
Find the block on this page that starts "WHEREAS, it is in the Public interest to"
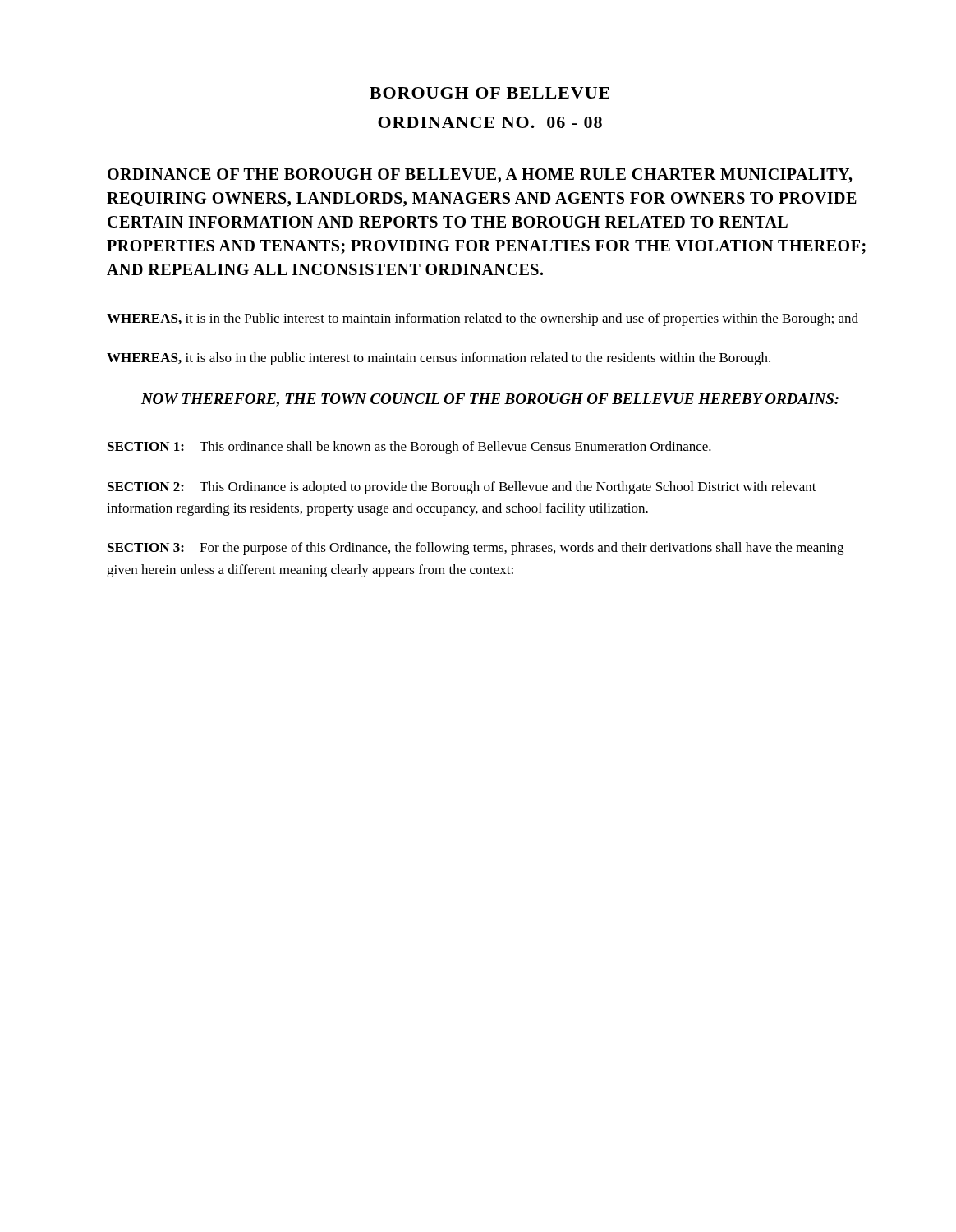[483, 318]
